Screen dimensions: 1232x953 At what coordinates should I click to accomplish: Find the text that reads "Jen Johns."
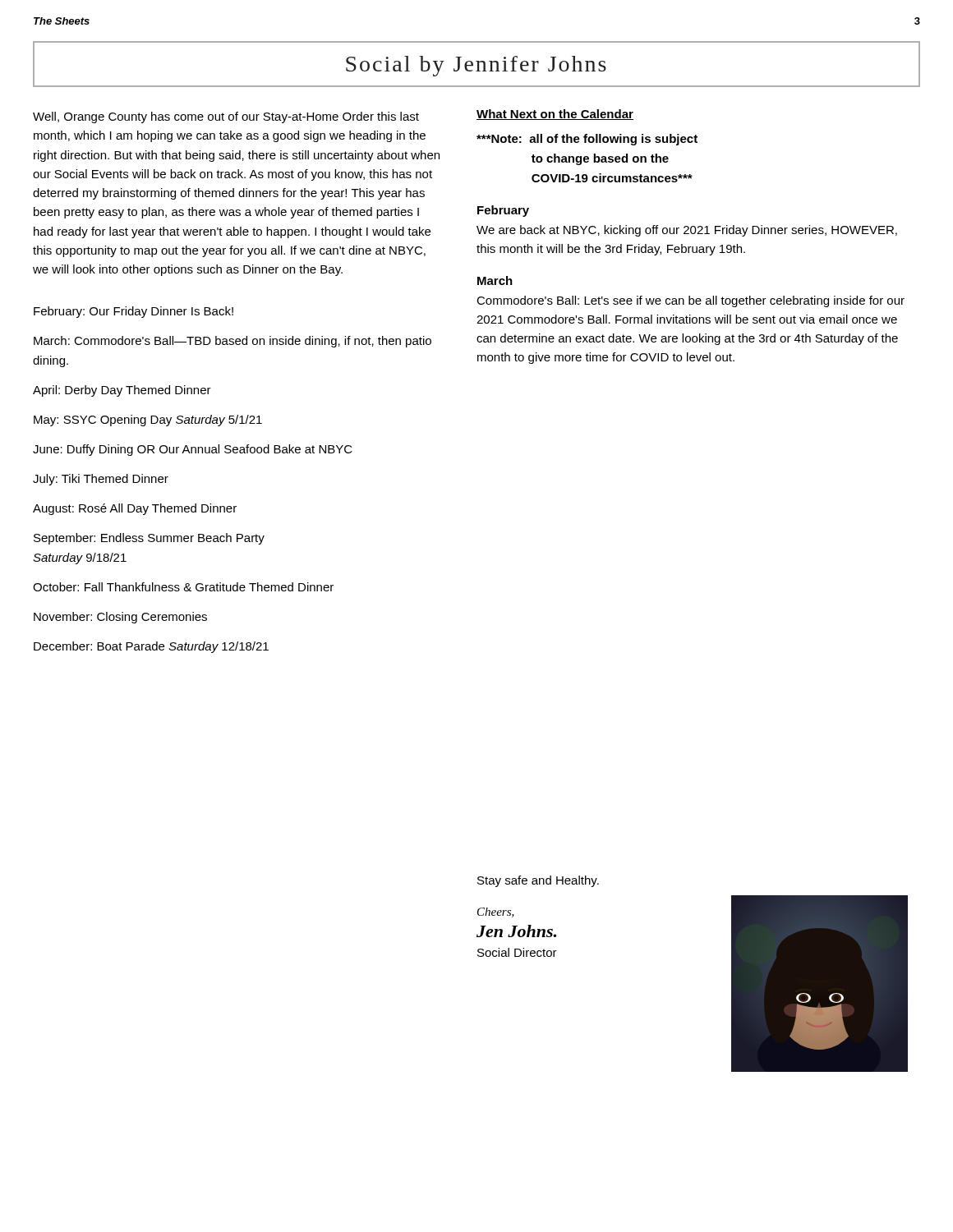click(516, 931)
